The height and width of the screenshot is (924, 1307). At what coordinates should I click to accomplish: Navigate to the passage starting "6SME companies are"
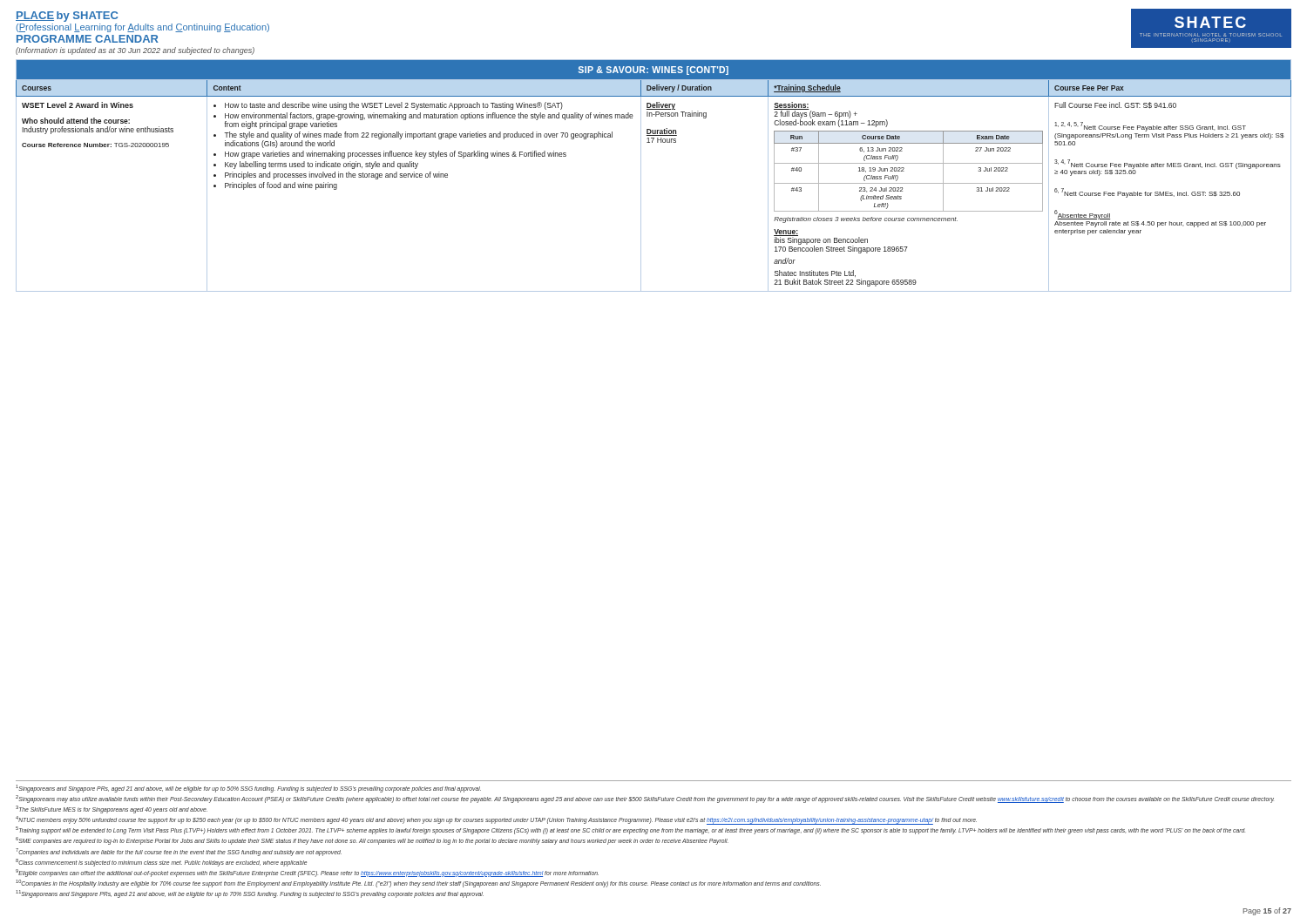coord(372,840)
